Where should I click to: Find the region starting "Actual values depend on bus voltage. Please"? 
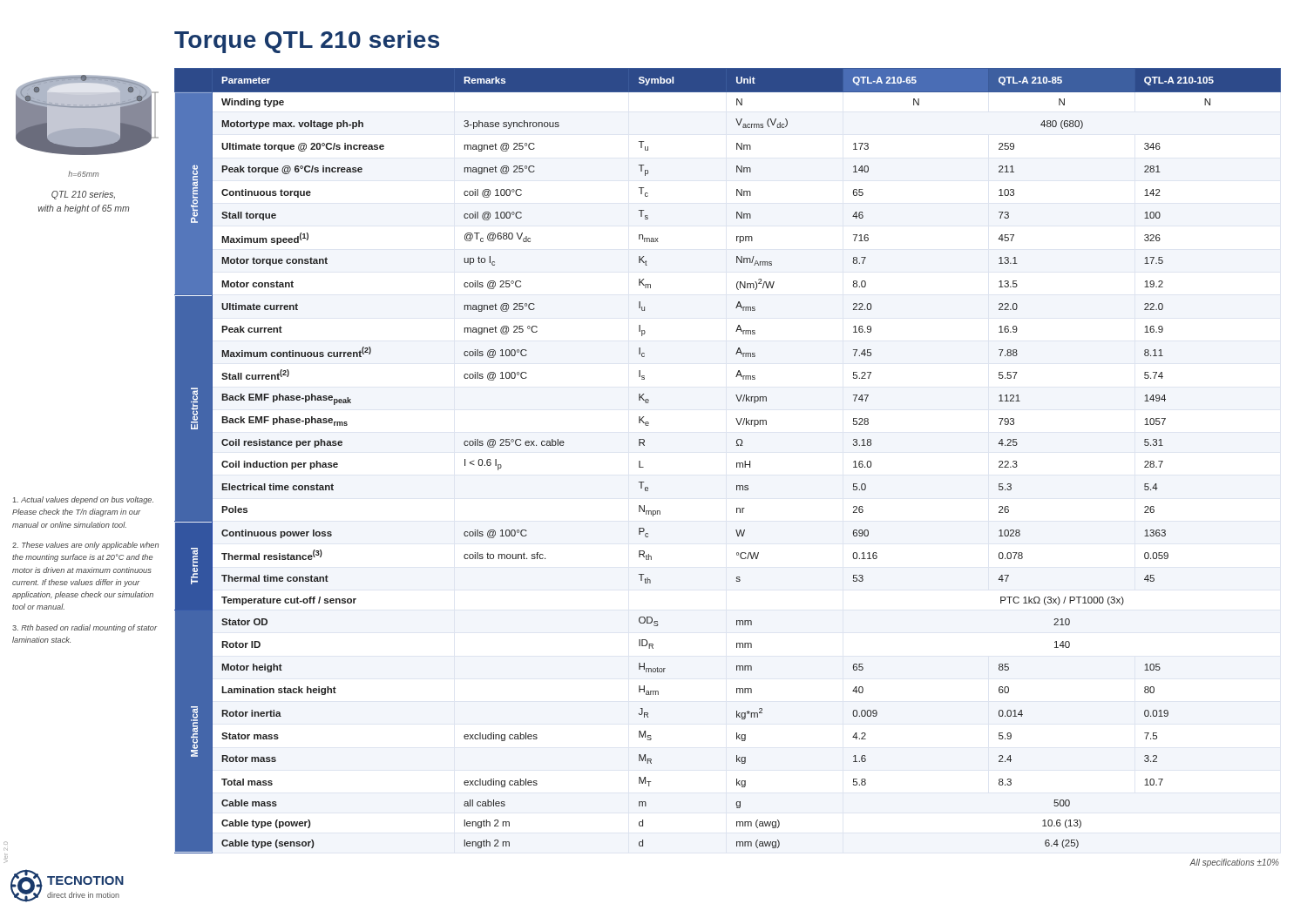[87, 570]
